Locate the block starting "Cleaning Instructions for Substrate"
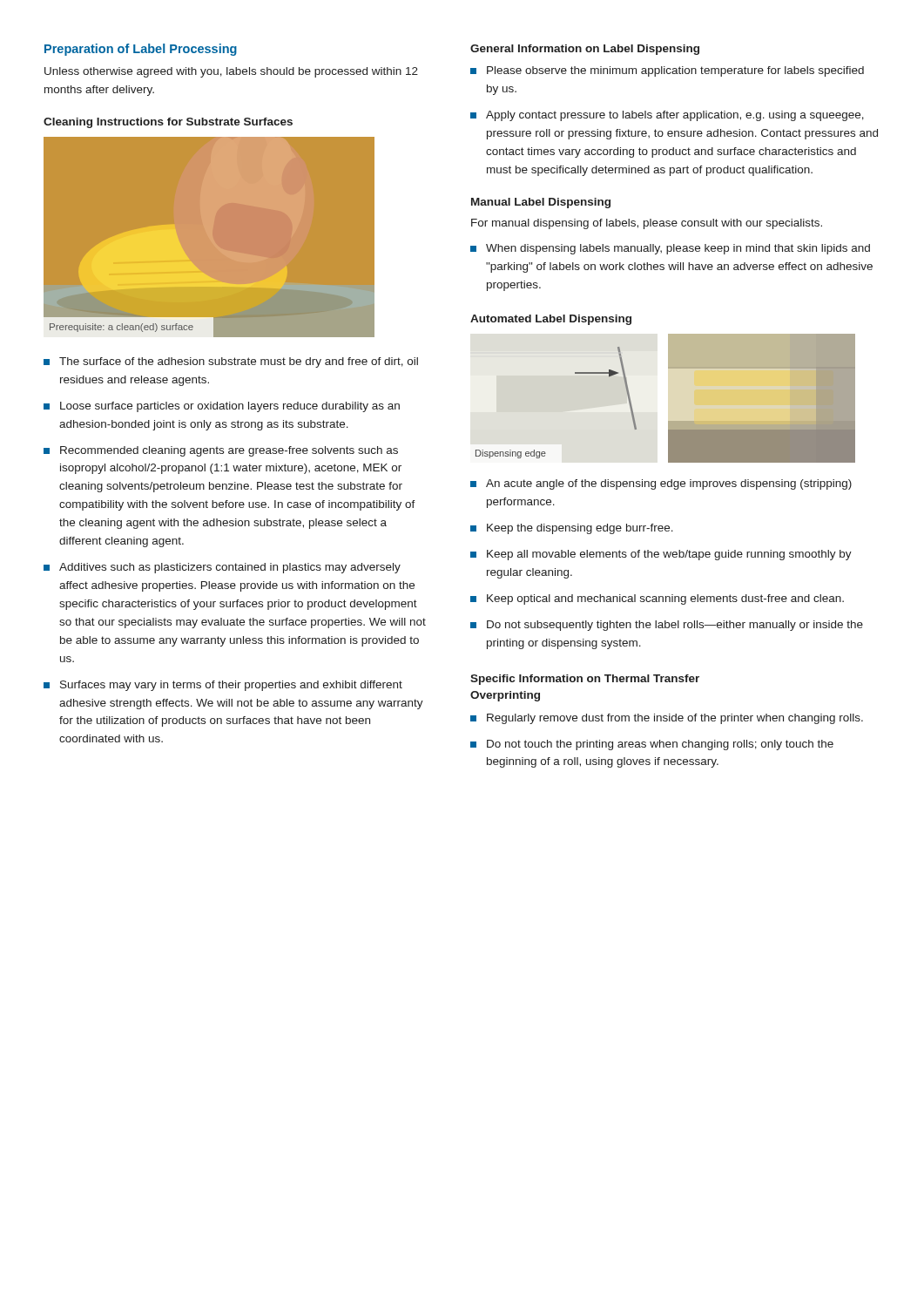924x1307 pixels. click(x=168, y=121)
